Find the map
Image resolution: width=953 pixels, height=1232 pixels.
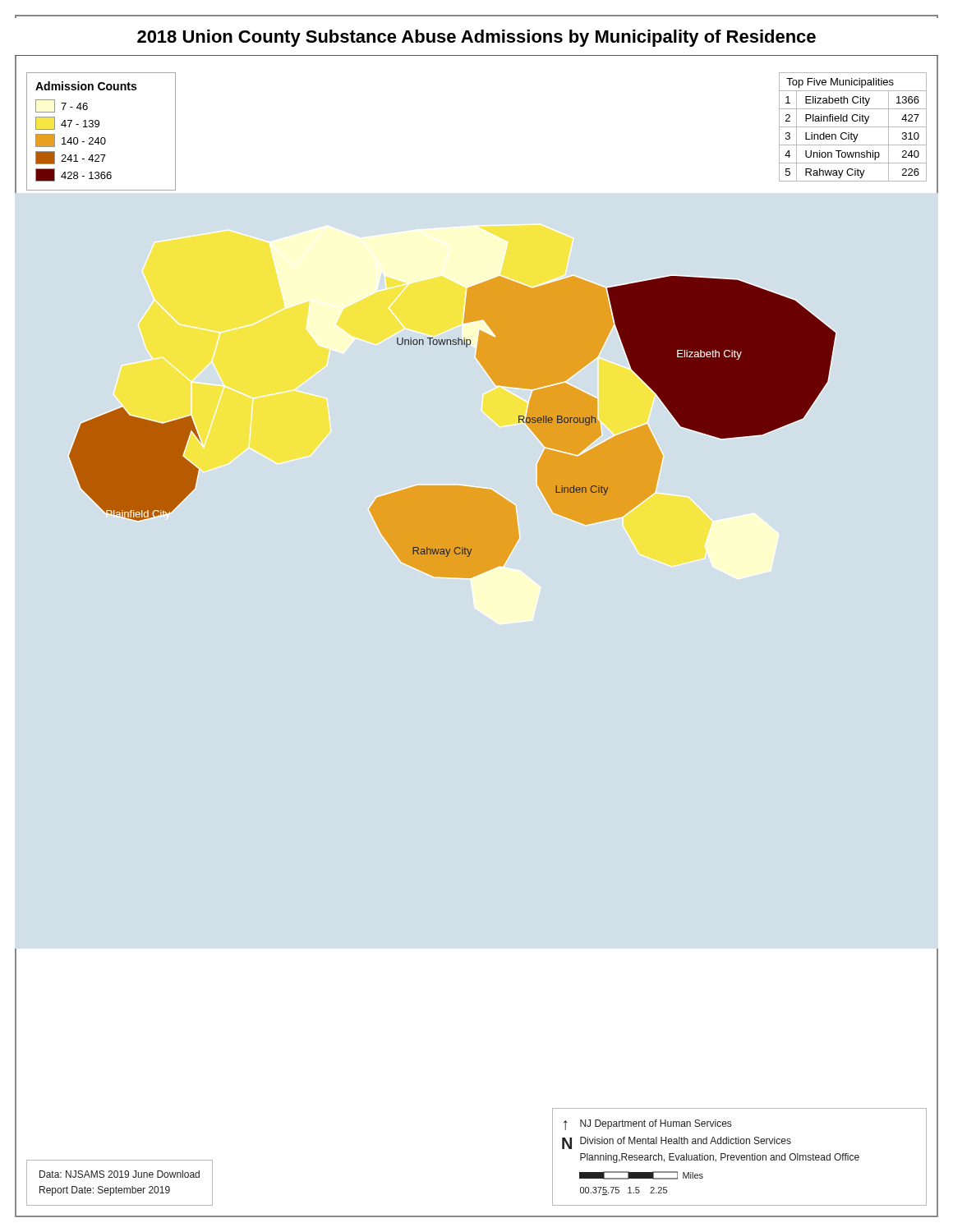tap(476, 571)
